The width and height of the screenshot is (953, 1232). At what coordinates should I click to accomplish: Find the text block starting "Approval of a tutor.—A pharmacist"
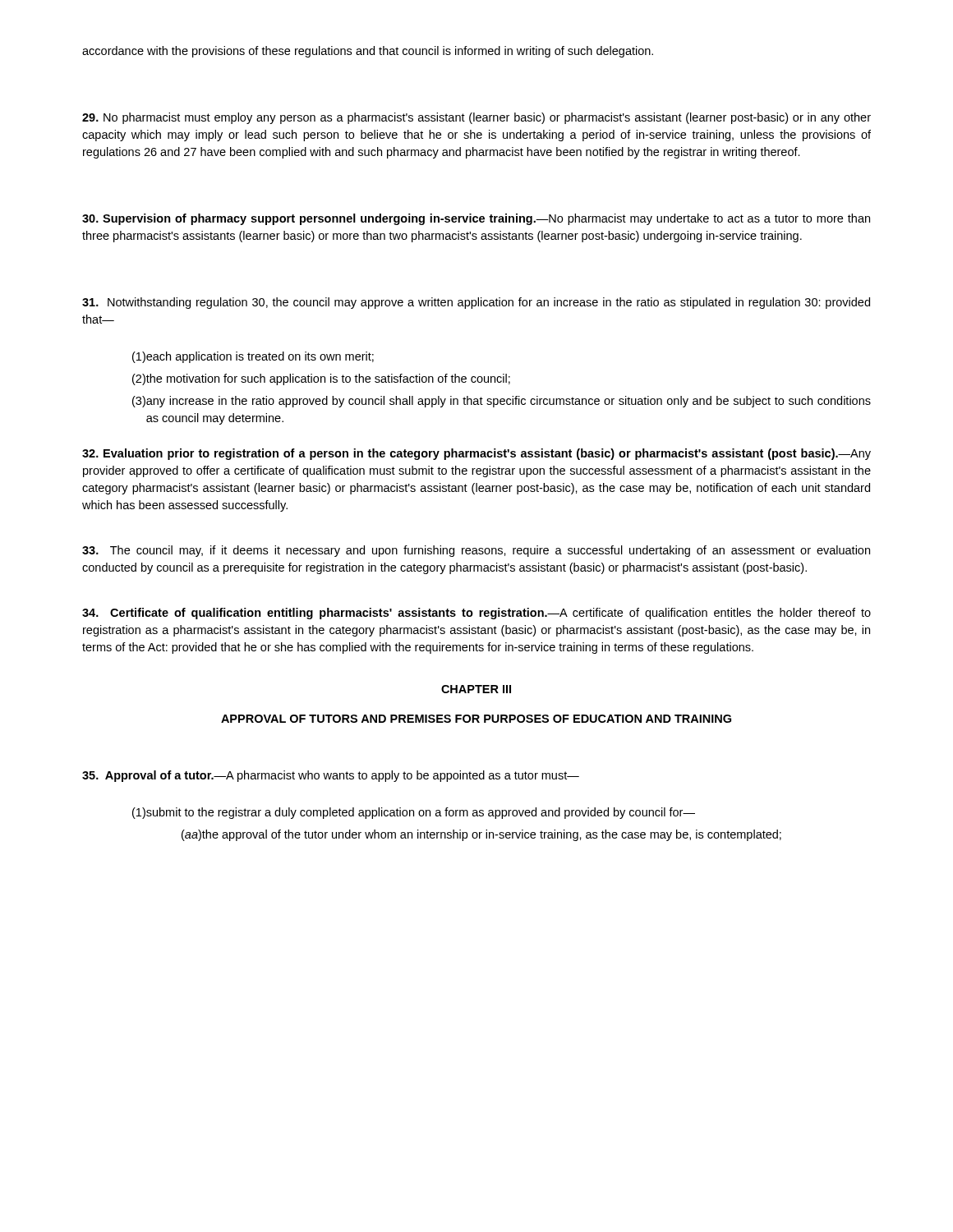point(476,776)
